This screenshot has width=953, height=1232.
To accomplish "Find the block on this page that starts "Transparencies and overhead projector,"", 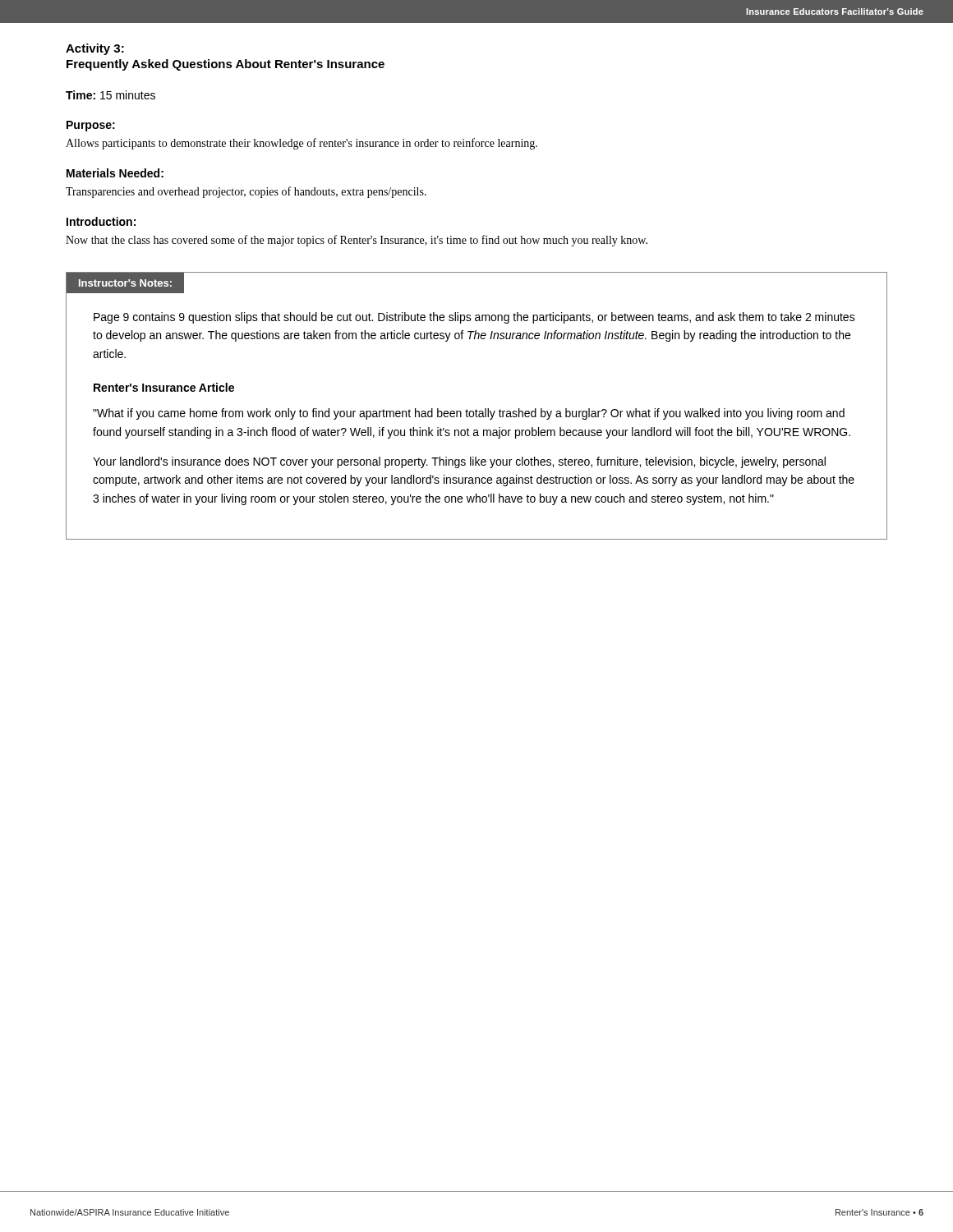I will tap(246, 192).
